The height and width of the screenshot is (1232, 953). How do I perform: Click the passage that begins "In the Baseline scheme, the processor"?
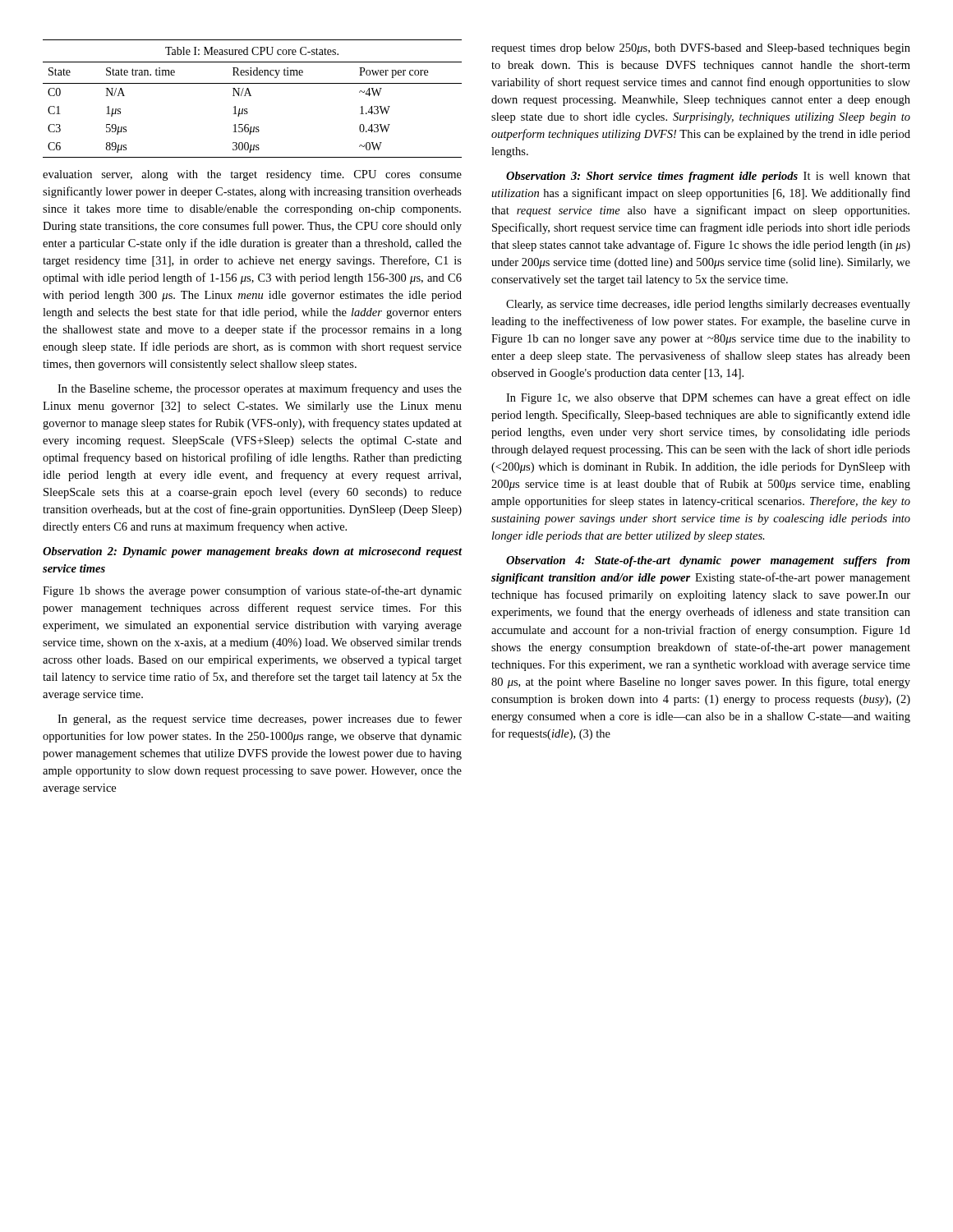[252, 458]
